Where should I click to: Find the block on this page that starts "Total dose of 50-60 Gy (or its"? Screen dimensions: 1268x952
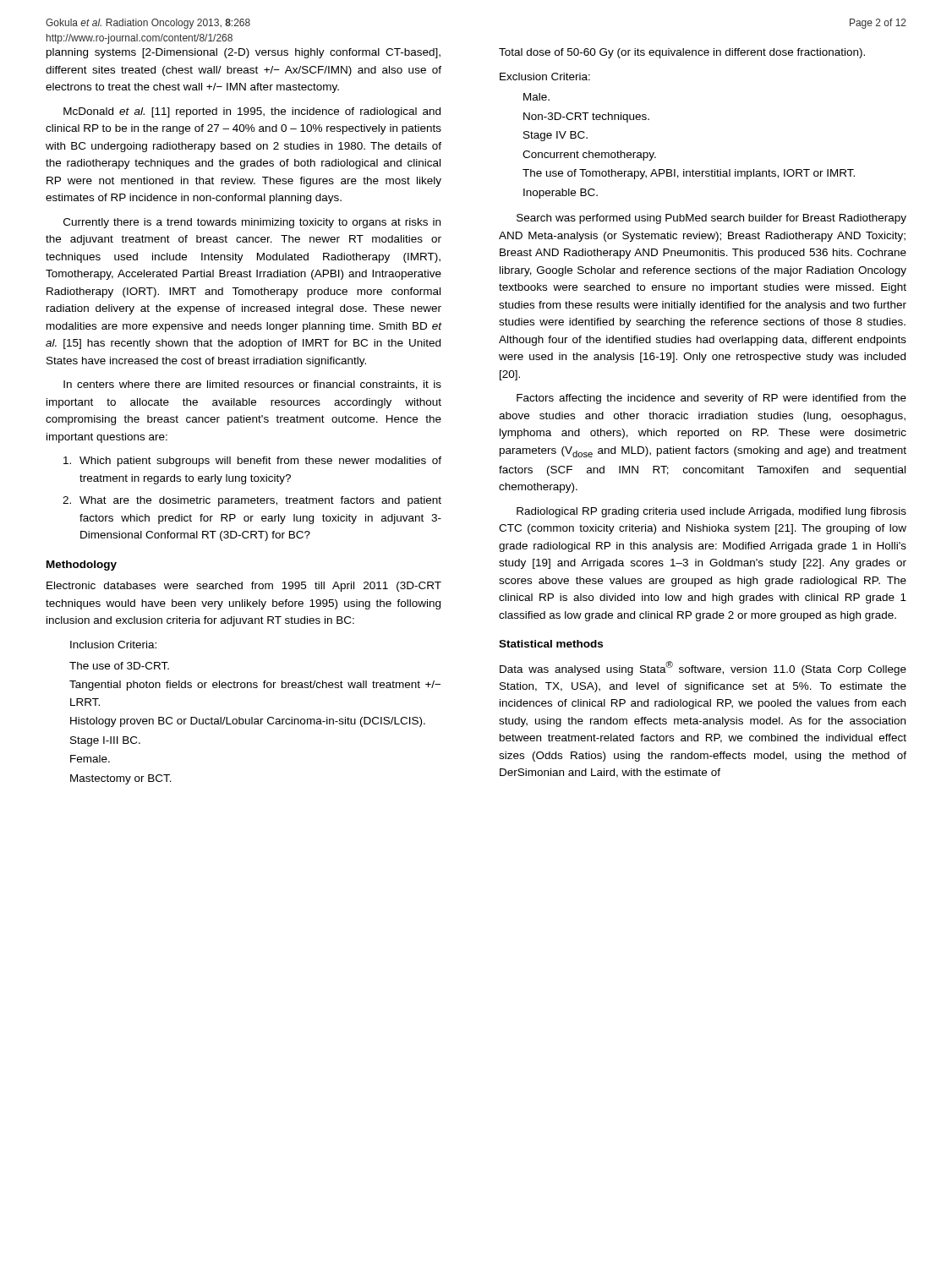[682, 52]
